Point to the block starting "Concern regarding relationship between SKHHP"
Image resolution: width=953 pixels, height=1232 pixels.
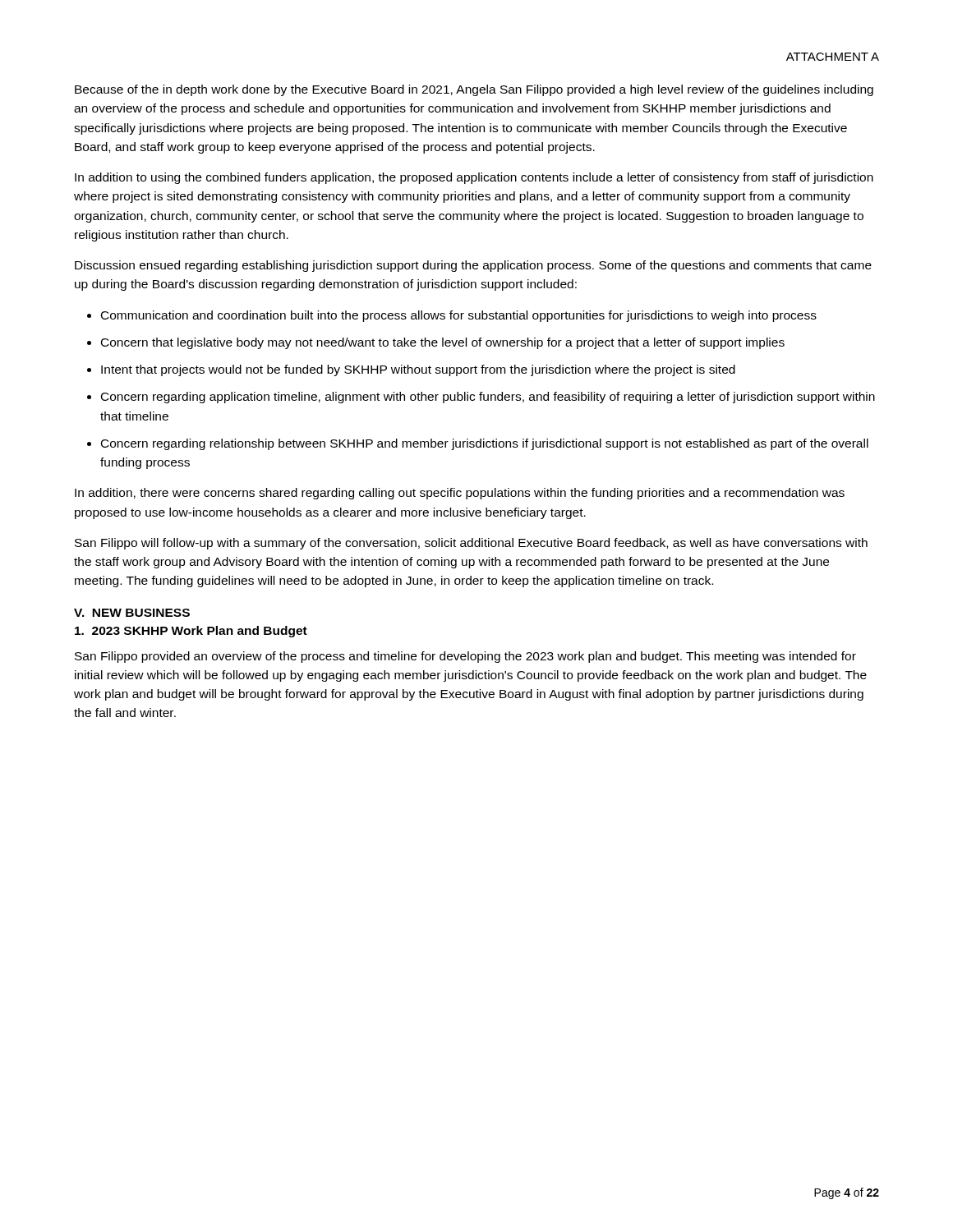coord(484,452)
